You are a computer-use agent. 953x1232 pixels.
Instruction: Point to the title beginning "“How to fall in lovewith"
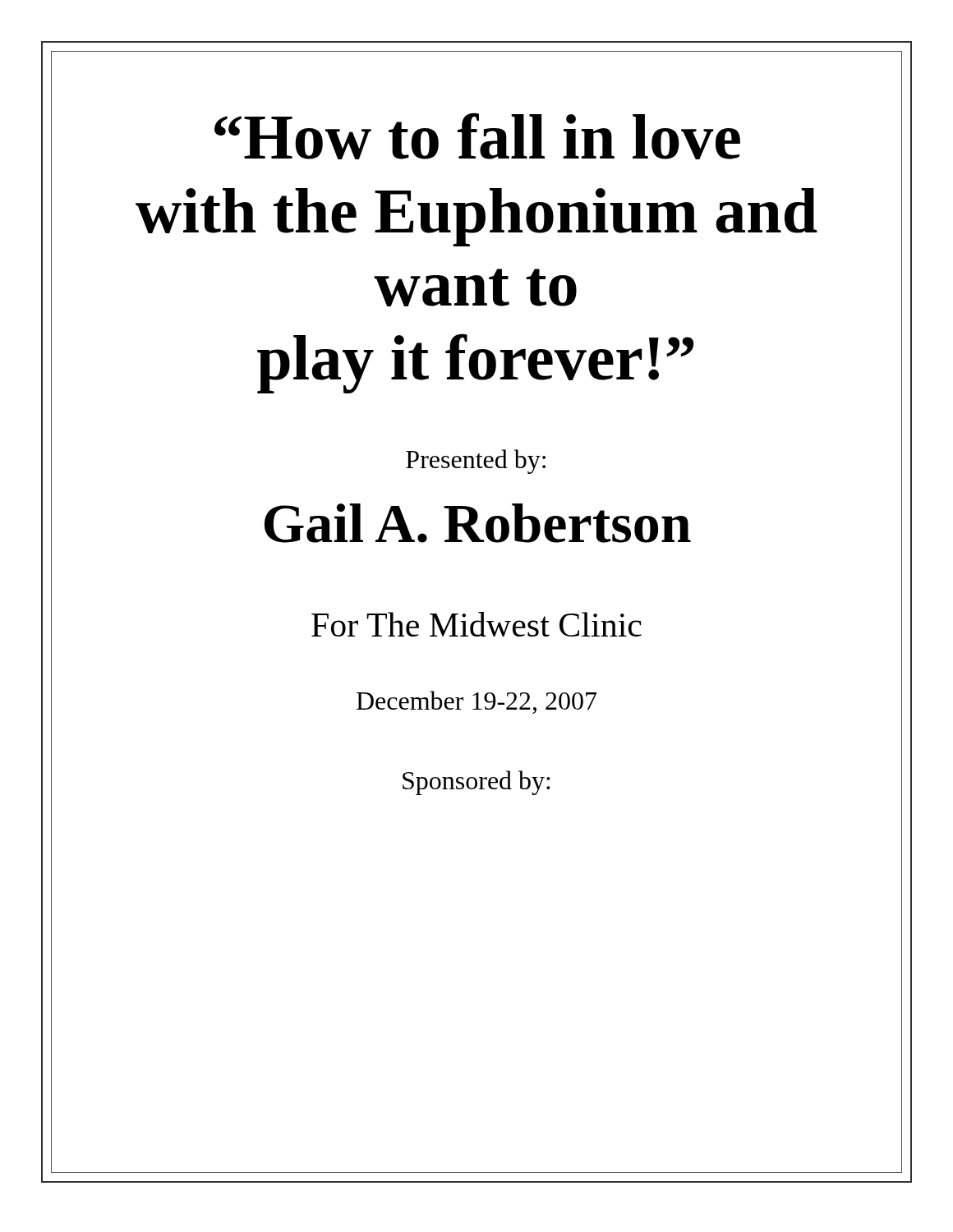(x=476, y=247)
